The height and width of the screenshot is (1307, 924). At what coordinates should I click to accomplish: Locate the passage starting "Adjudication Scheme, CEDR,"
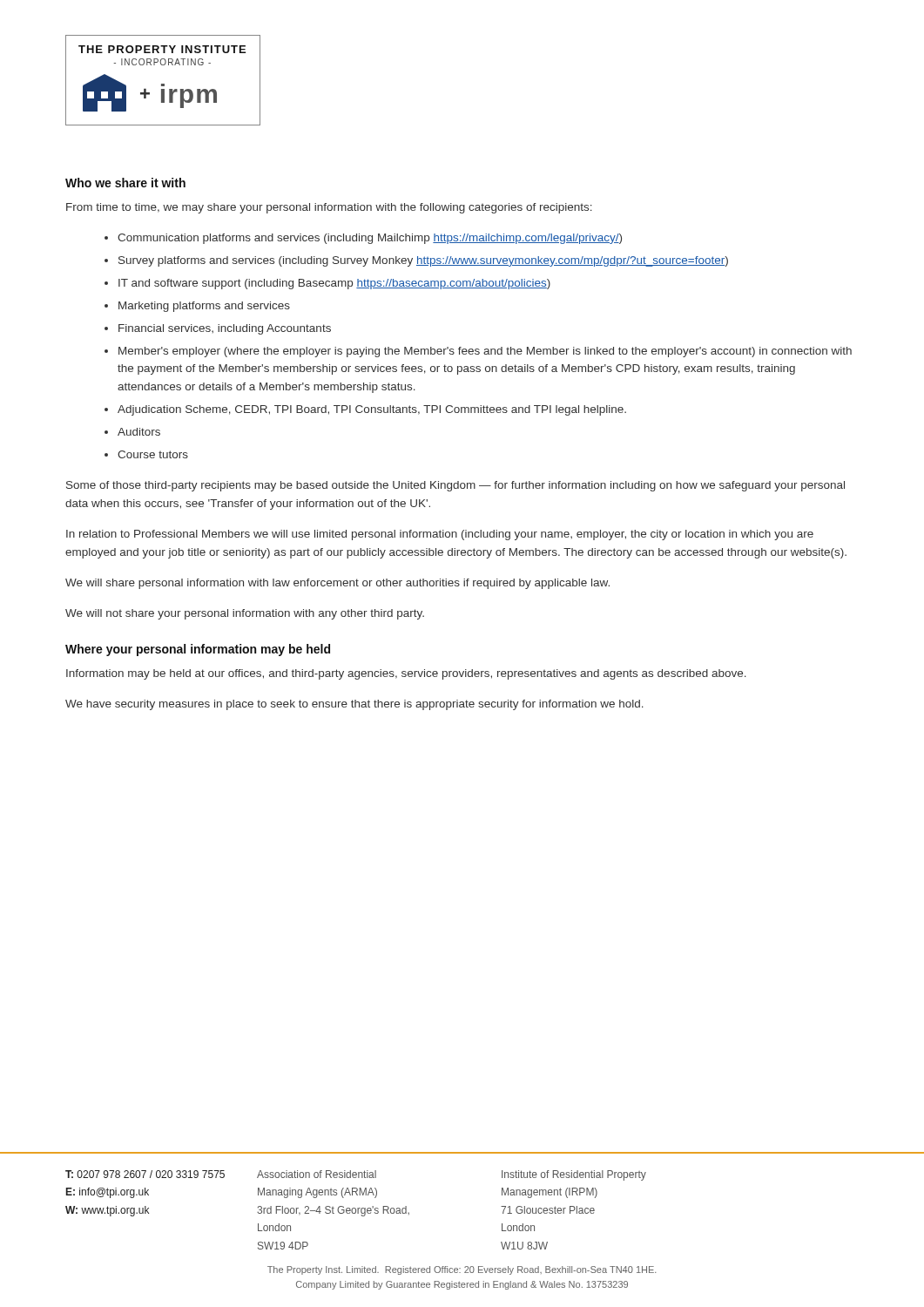point(372,409)
